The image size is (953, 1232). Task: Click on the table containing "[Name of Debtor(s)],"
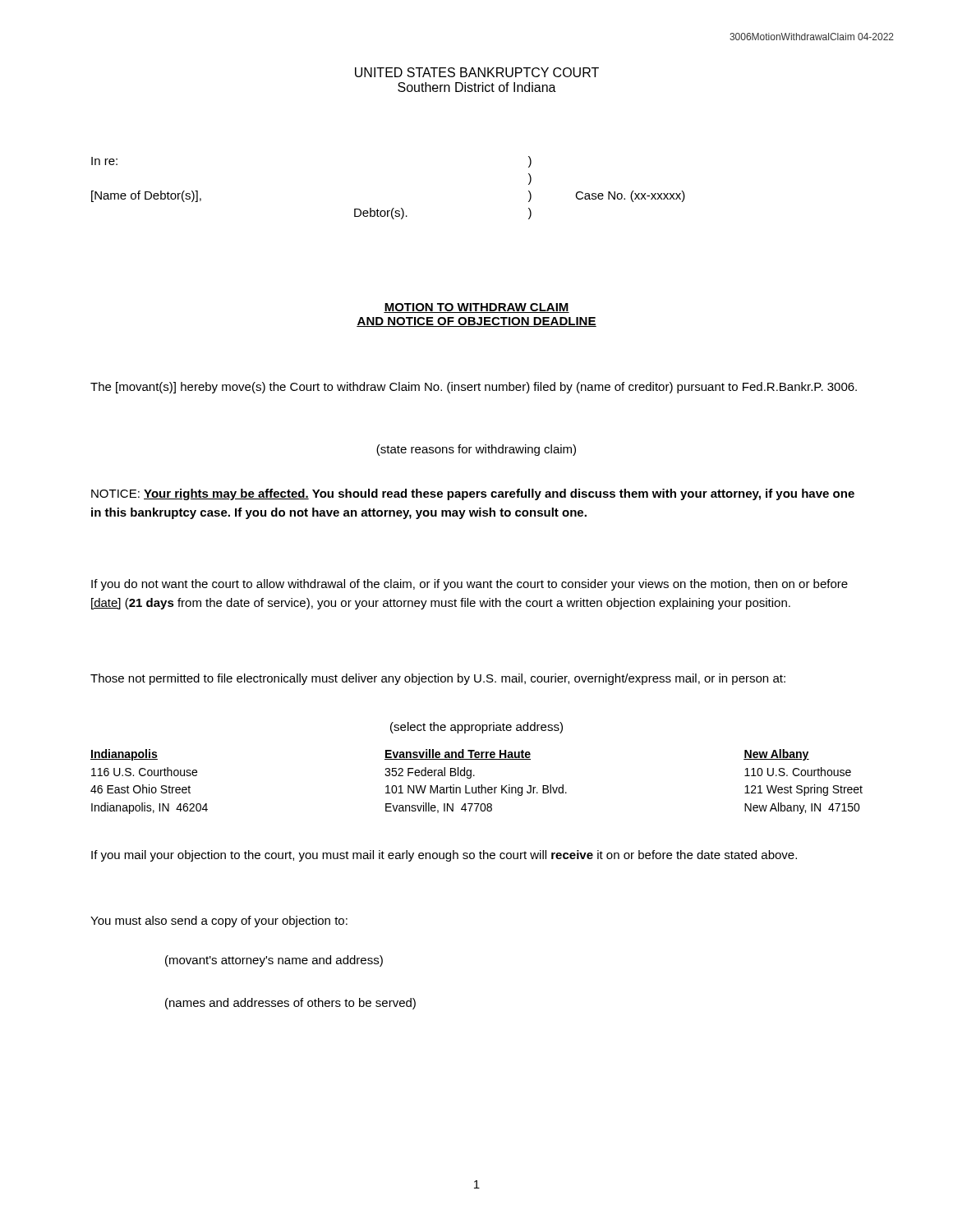coord(476,186)
